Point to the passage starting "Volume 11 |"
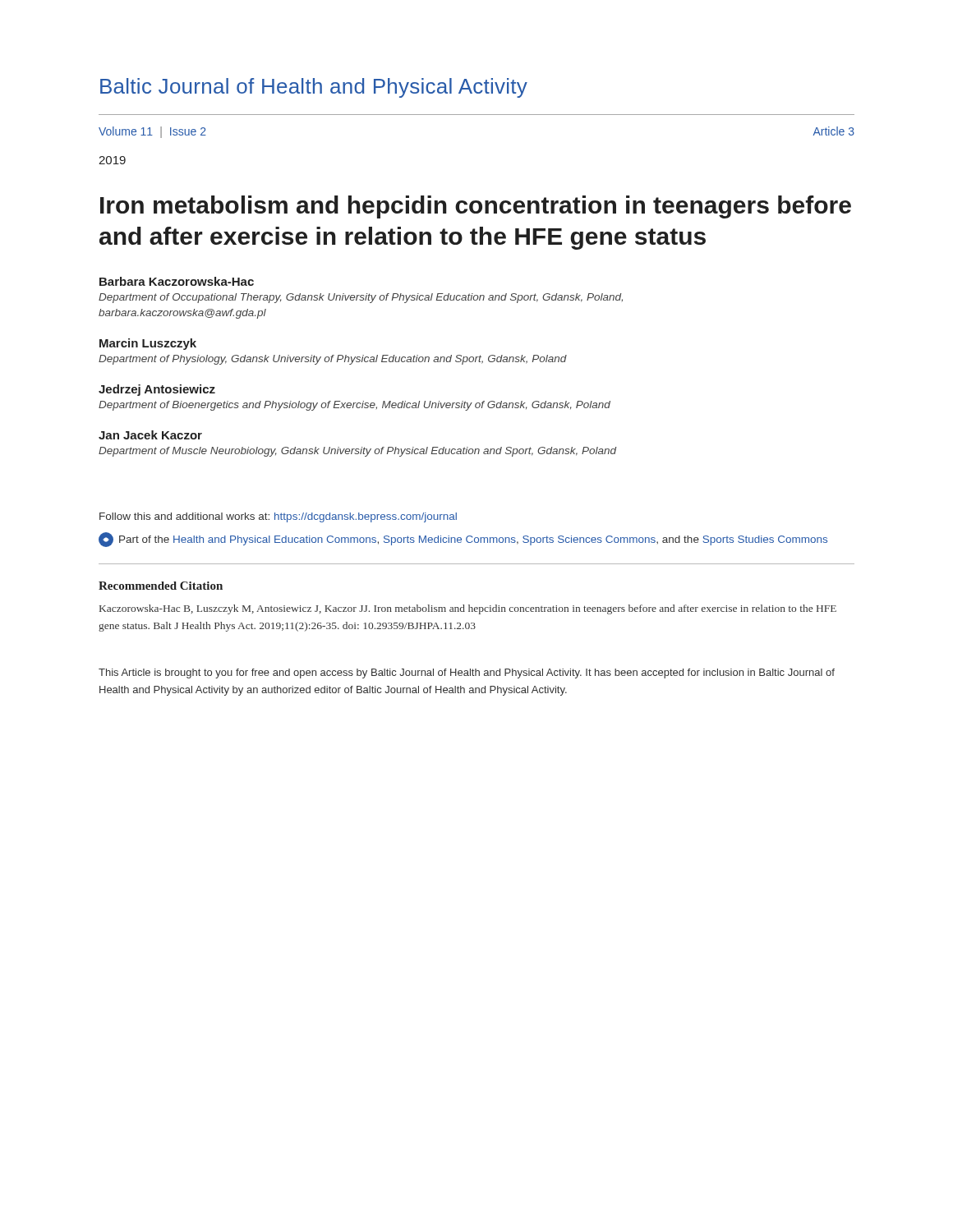953x1232 pixels. point(150,132)
